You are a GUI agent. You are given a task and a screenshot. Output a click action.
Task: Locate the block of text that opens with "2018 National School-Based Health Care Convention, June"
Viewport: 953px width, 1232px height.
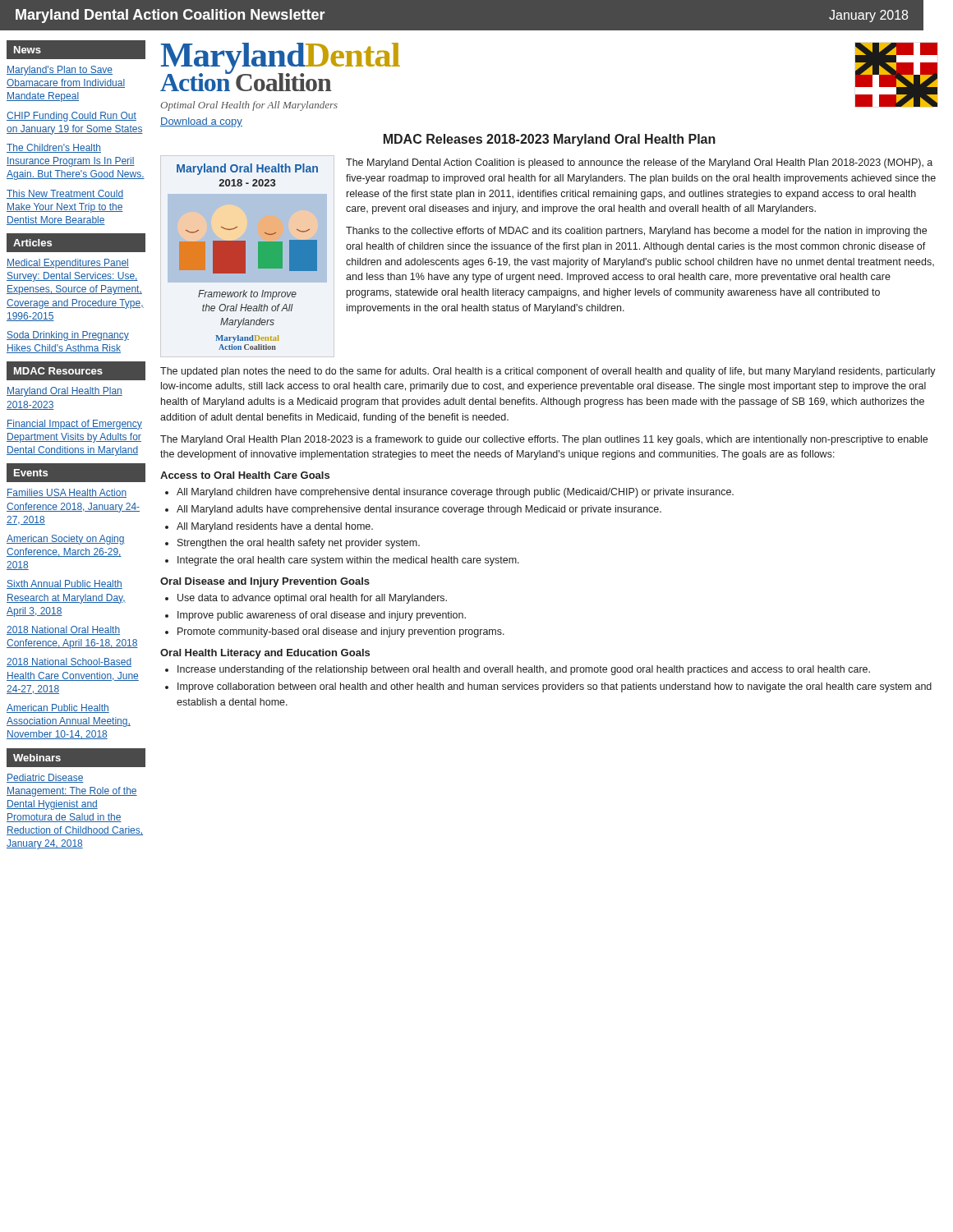tap(76, 676)
